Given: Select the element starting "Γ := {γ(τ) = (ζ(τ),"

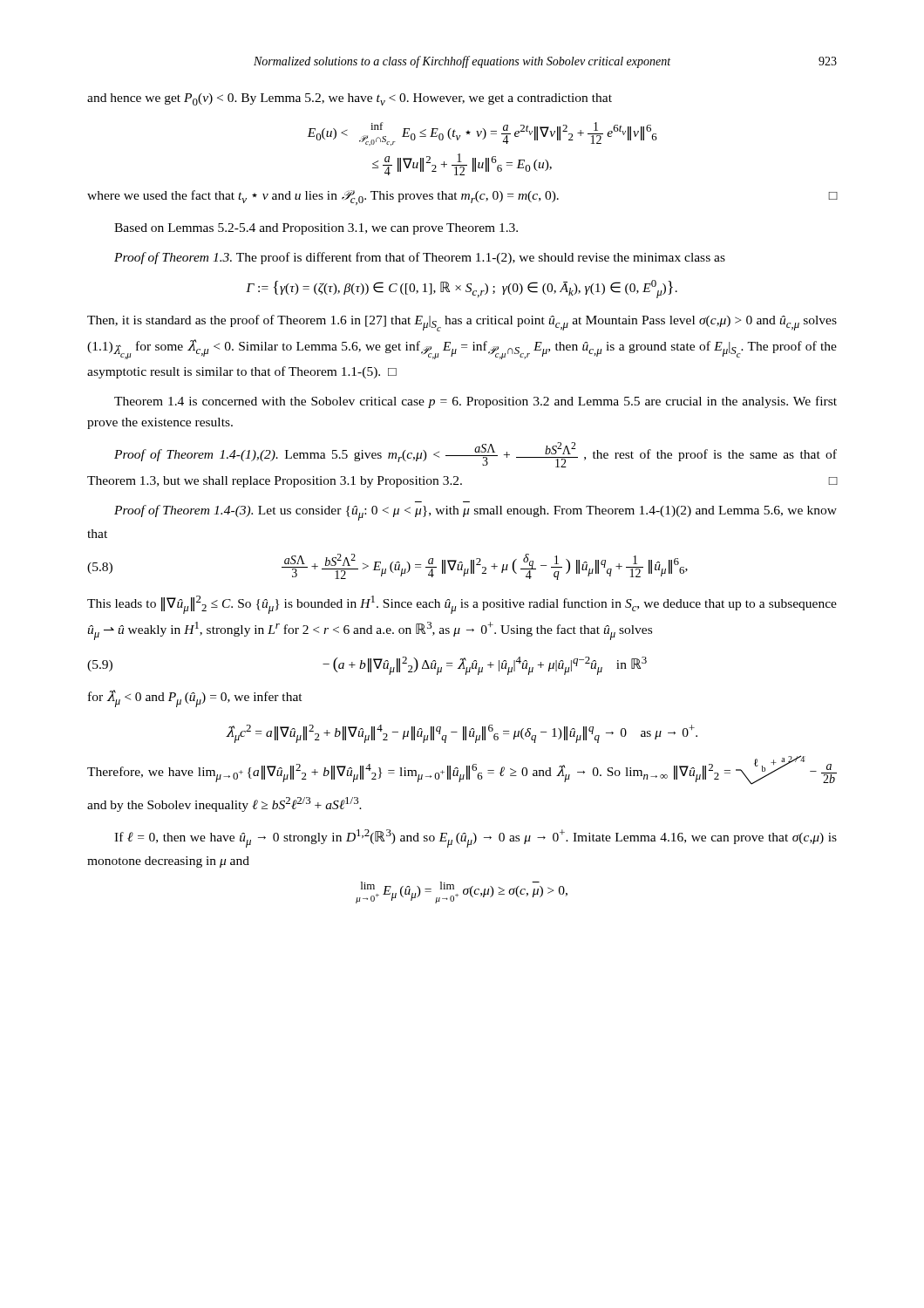Looking at the screenshot, I should pos(462,287).
